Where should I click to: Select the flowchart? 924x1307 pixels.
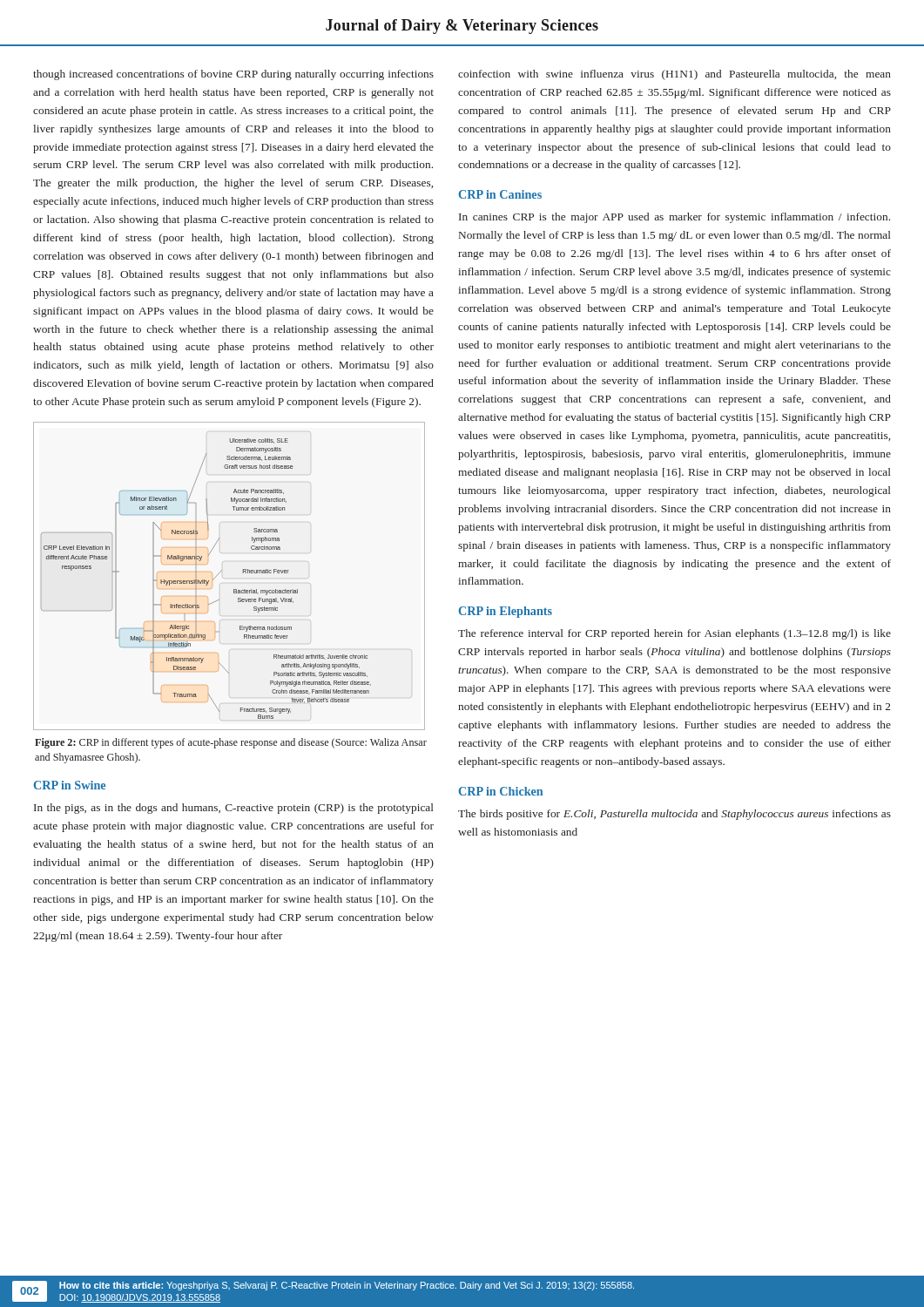[229, 576]
